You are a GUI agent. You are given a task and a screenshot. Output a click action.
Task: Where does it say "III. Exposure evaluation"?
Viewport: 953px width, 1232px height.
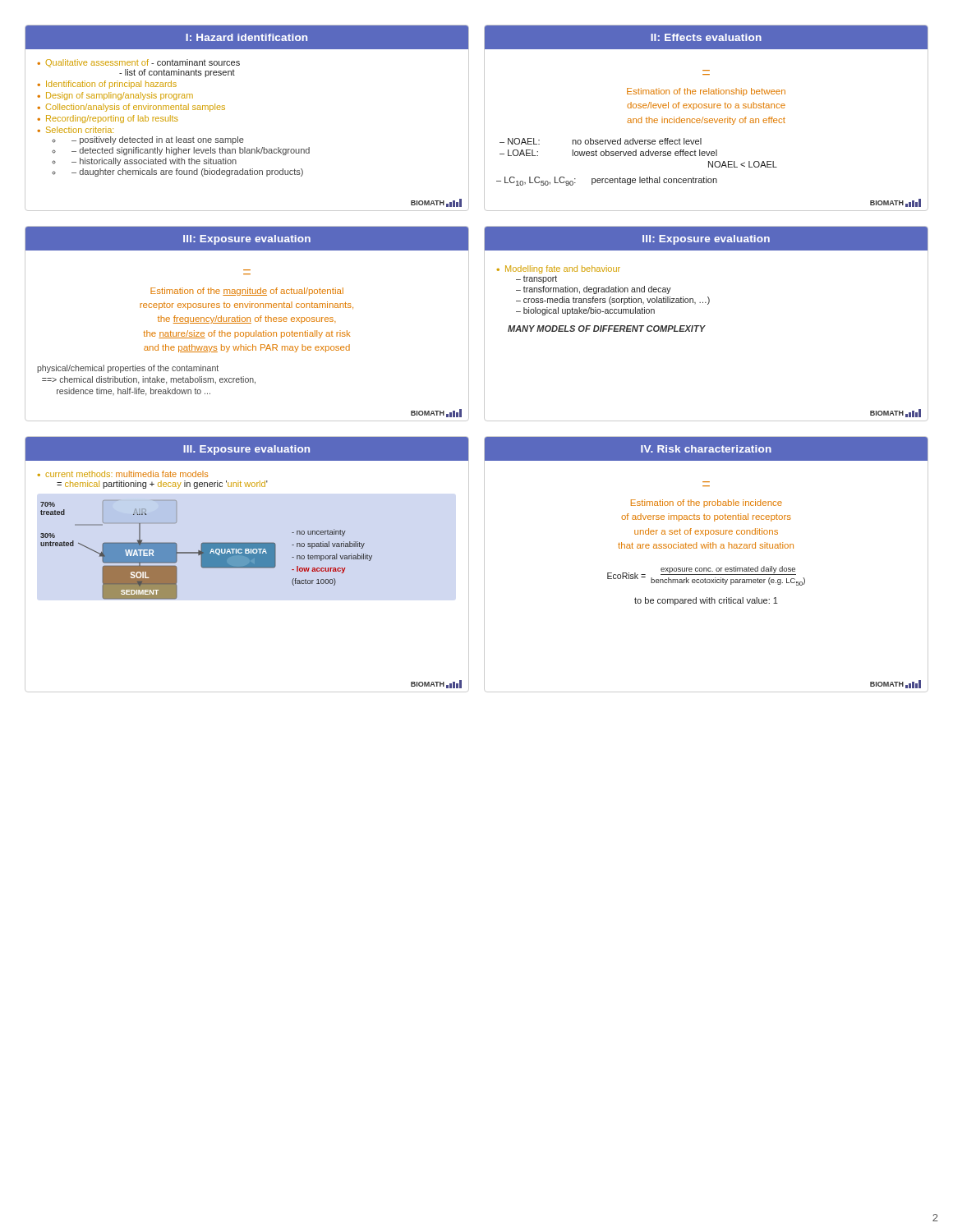point(247,449)
